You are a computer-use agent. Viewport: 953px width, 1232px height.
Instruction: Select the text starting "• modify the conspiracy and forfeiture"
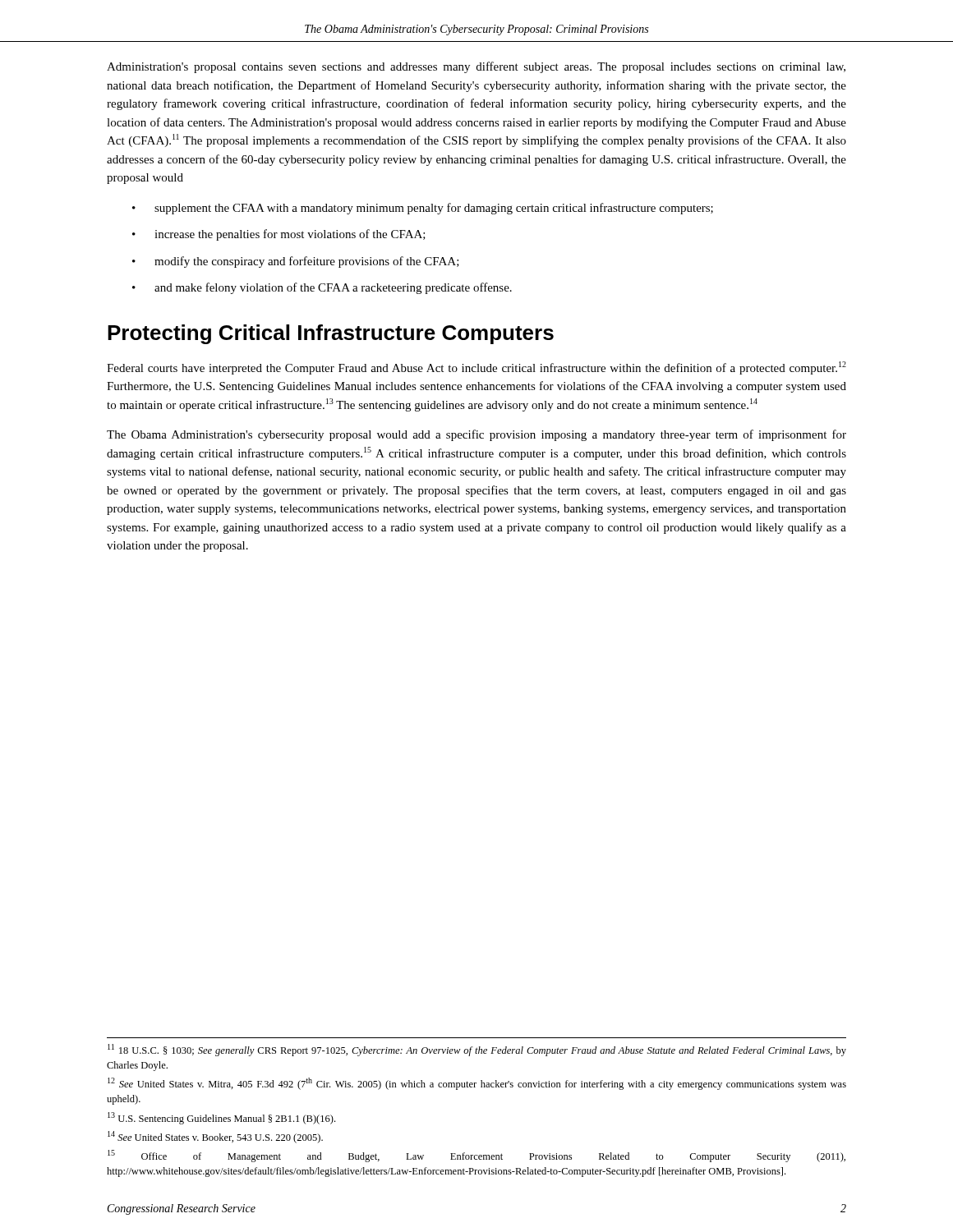click(x=295, y=261)
